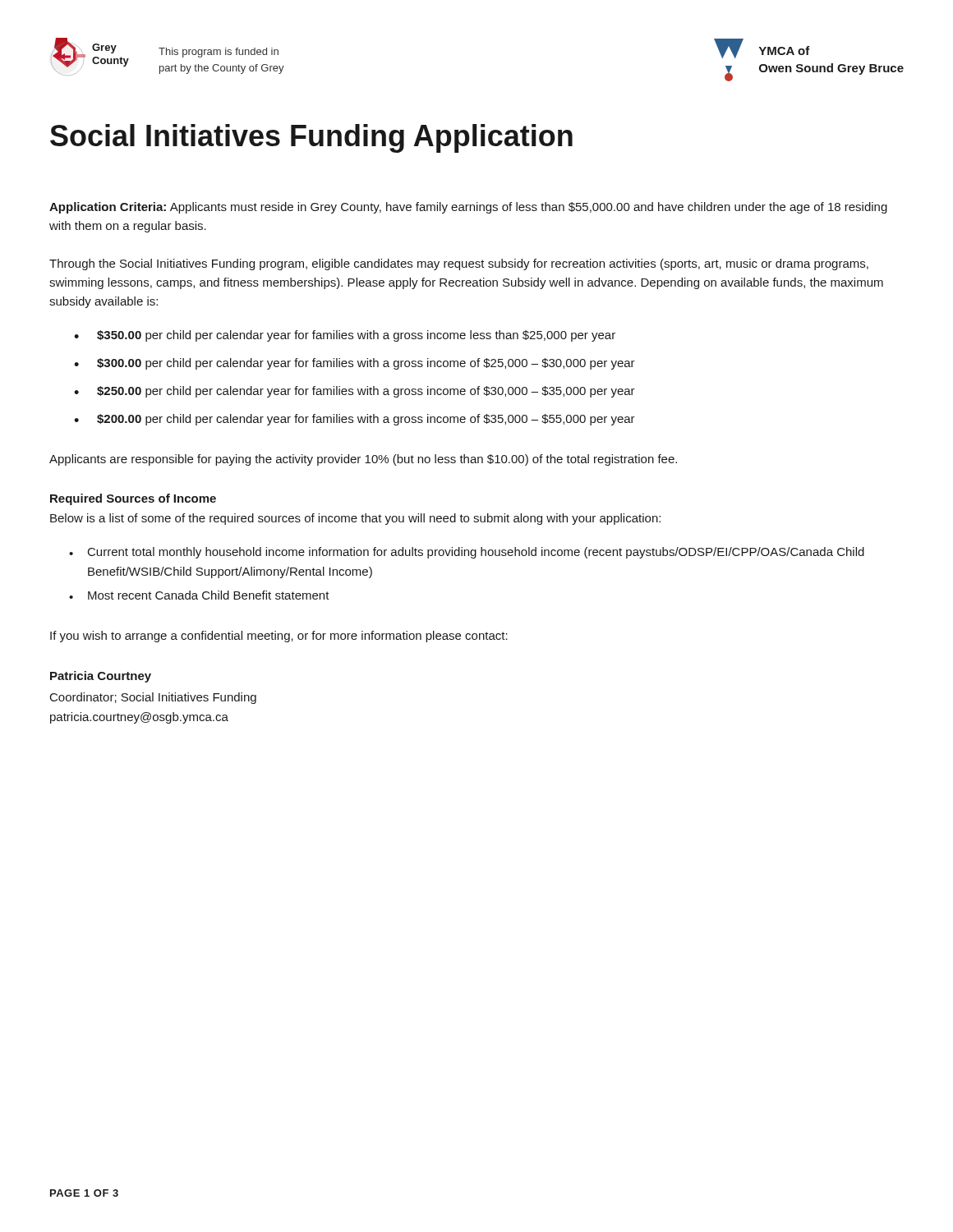
Task: Click the passage that begins "• Current total monthly"
Action: (486, 561)
